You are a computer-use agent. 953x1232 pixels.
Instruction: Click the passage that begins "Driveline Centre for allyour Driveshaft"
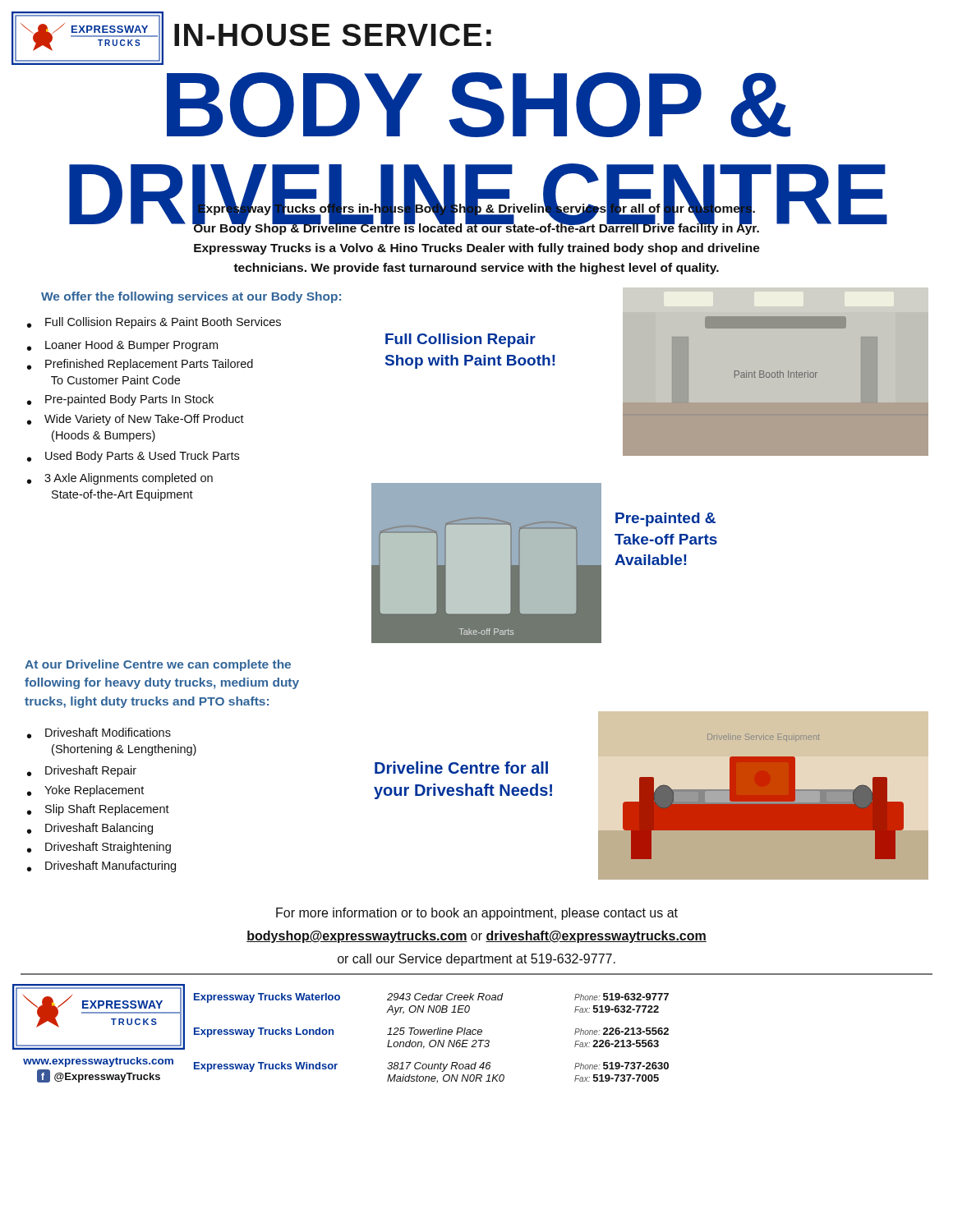(x=464, y=779)
